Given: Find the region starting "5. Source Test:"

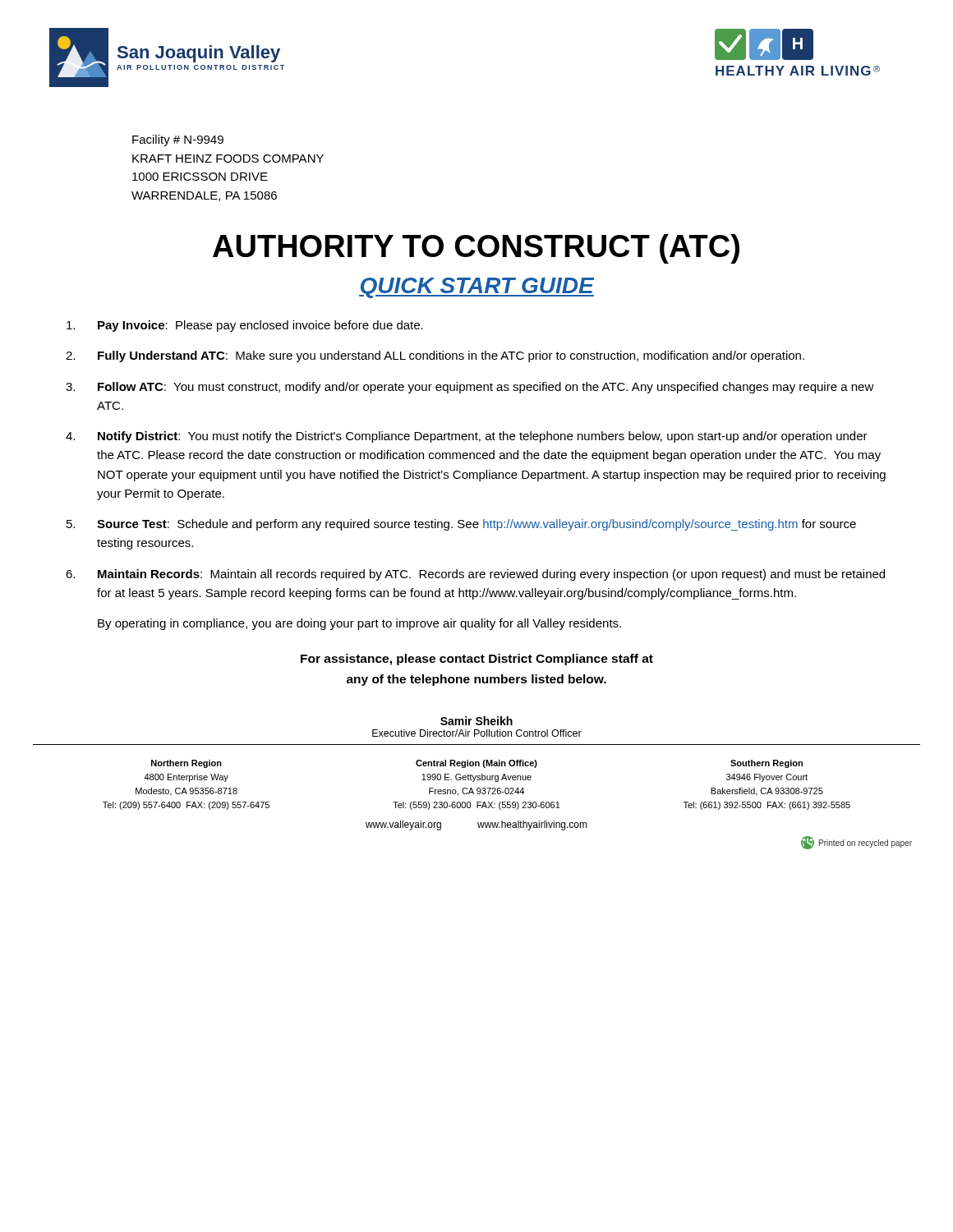Looking at the screenshot, I should point(476,533).
